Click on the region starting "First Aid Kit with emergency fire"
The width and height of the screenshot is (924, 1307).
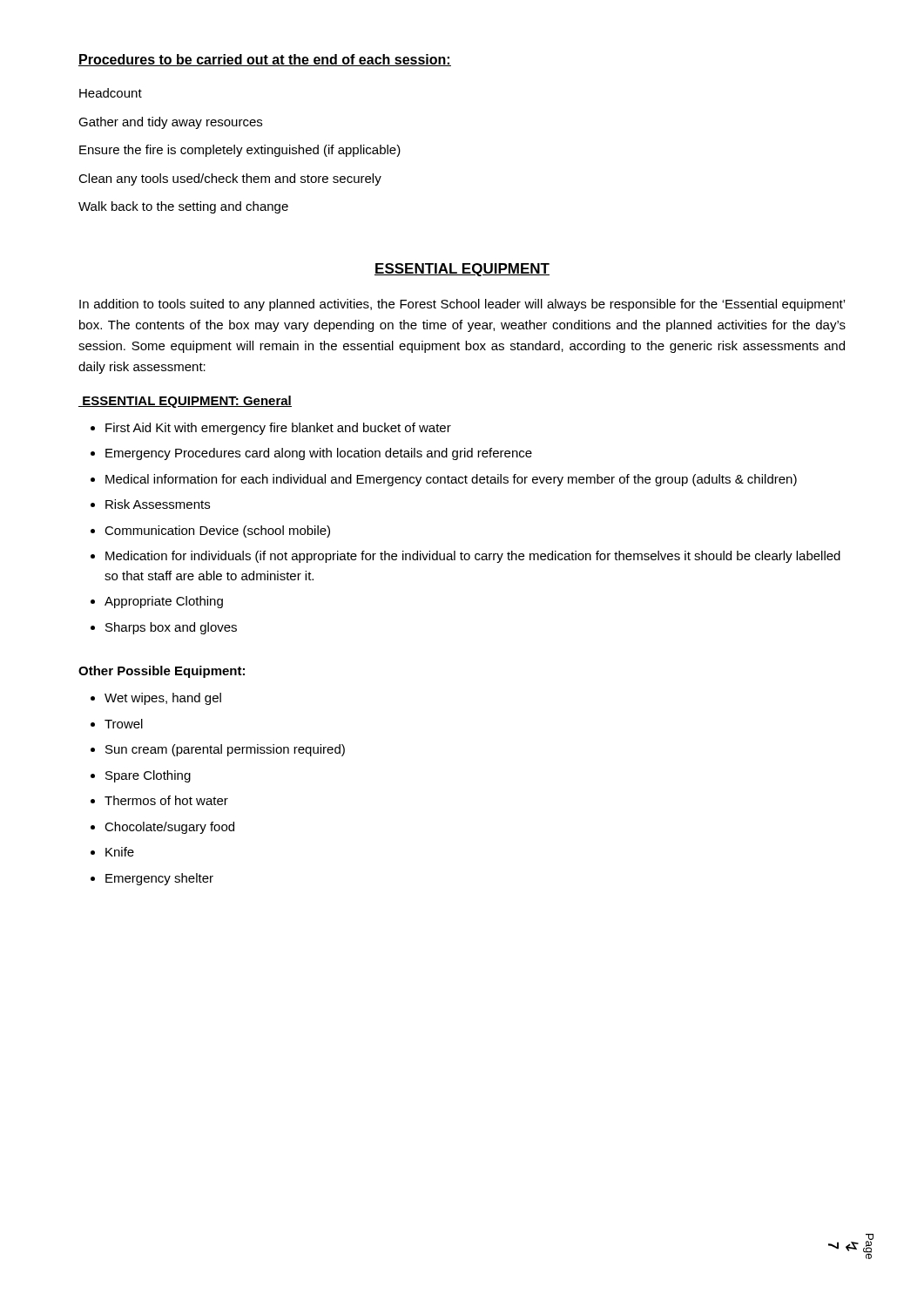271,429
